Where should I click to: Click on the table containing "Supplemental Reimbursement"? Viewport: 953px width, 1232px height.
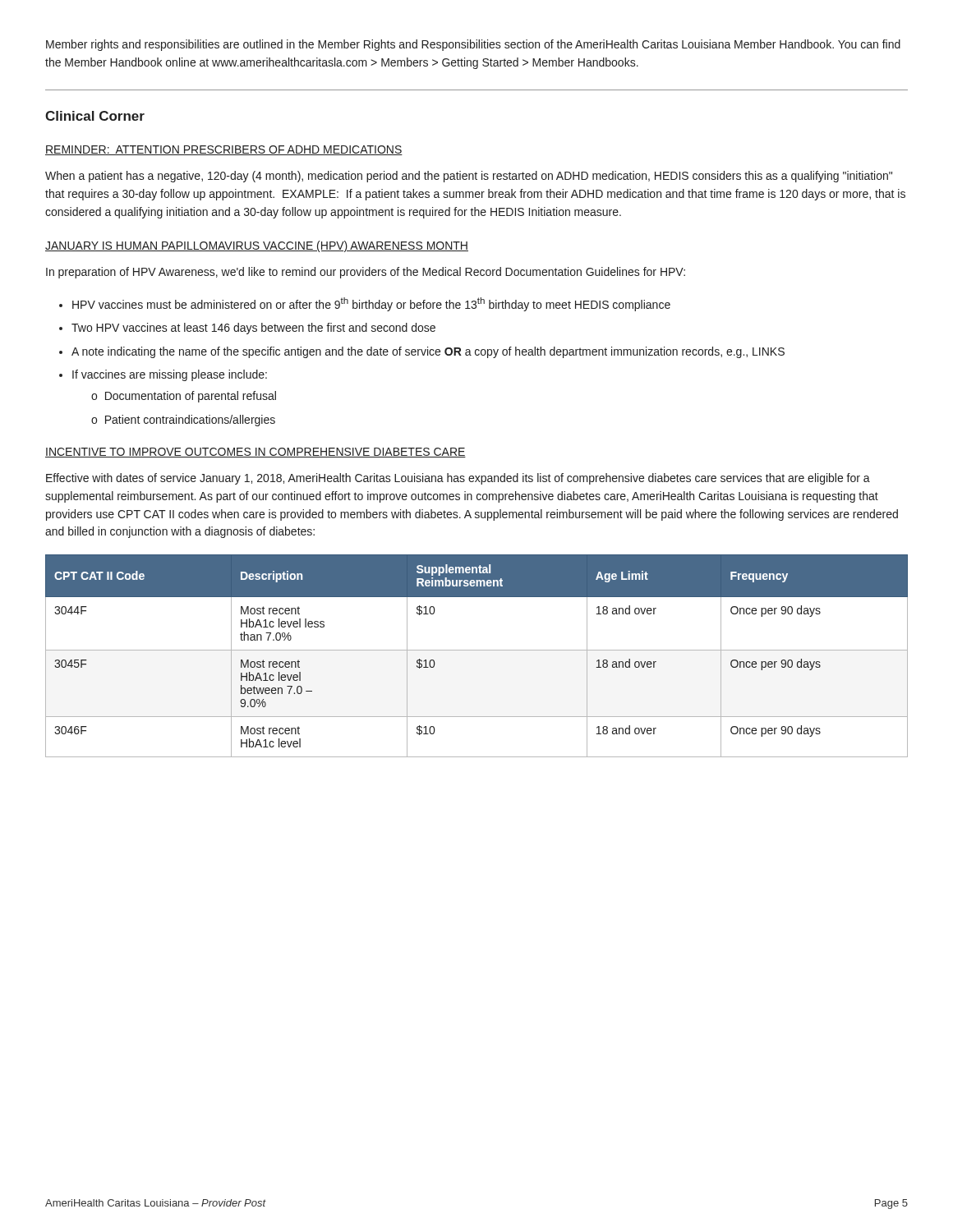pos(476,656)
